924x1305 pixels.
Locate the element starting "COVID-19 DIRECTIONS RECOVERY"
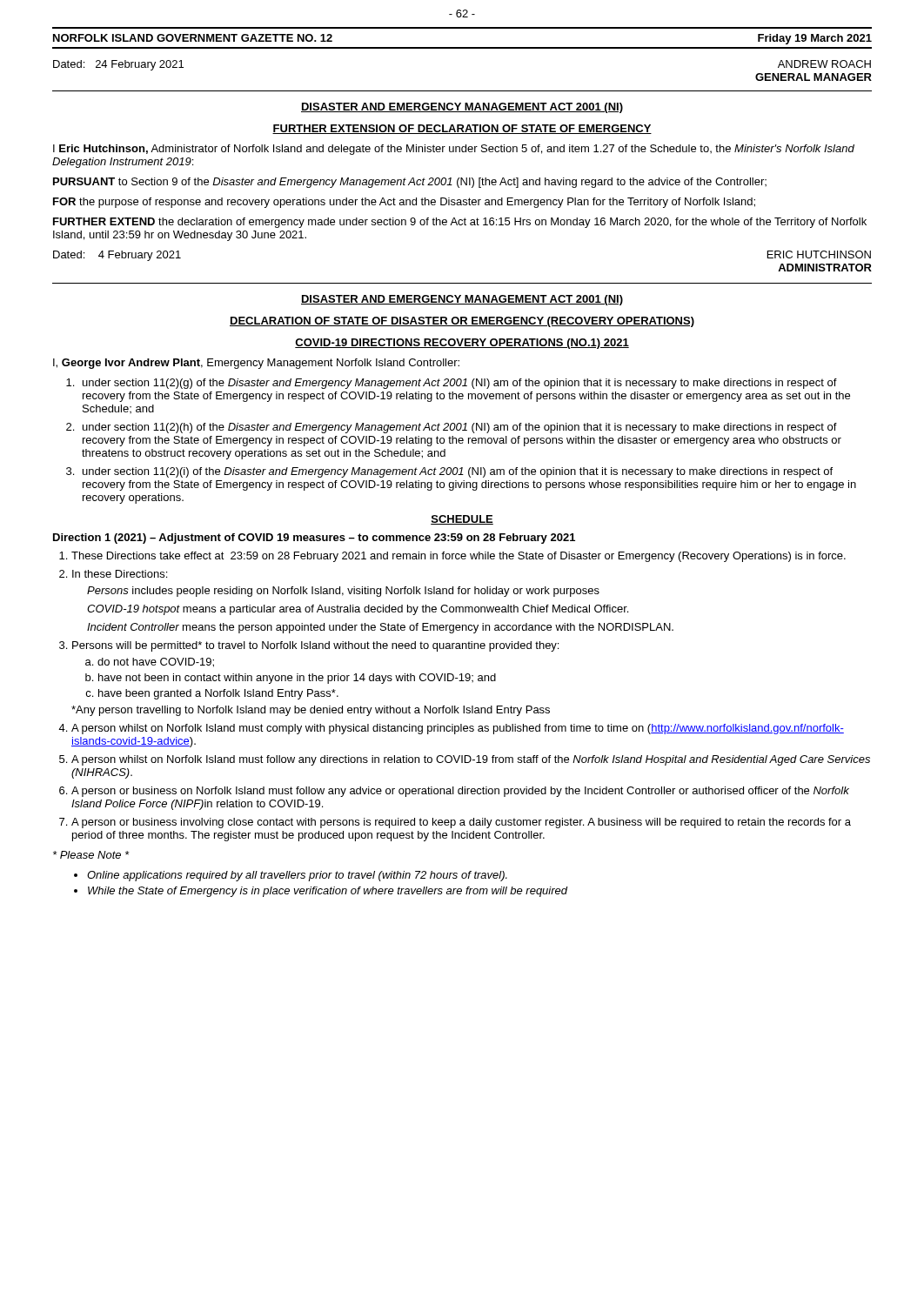coord(462,342)
